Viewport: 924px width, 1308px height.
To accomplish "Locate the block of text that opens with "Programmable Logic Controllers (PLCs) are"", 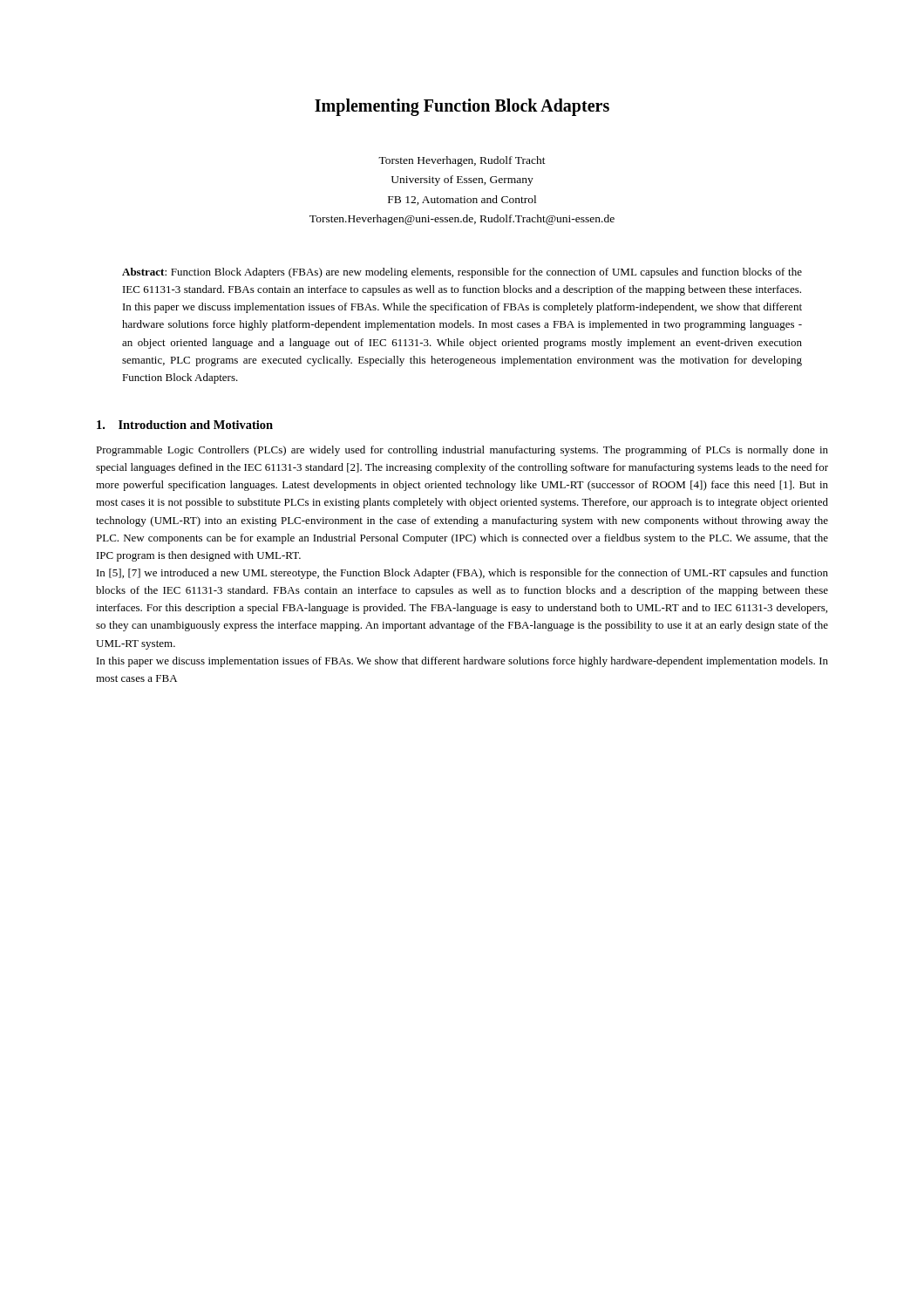I will click(462, 564).
